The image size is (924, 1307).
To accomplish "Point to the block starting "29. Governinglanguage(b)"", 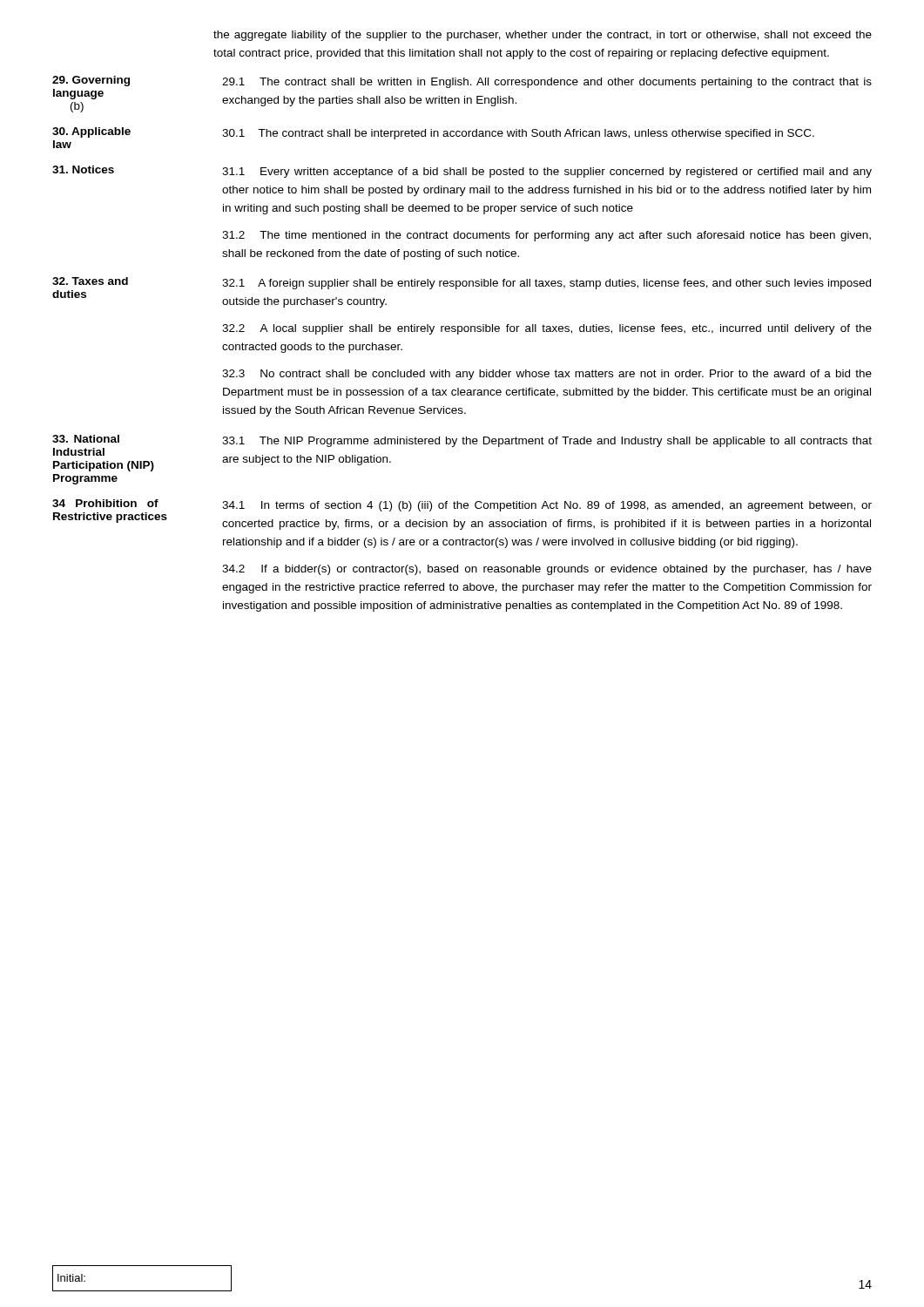I will (91, 93).
